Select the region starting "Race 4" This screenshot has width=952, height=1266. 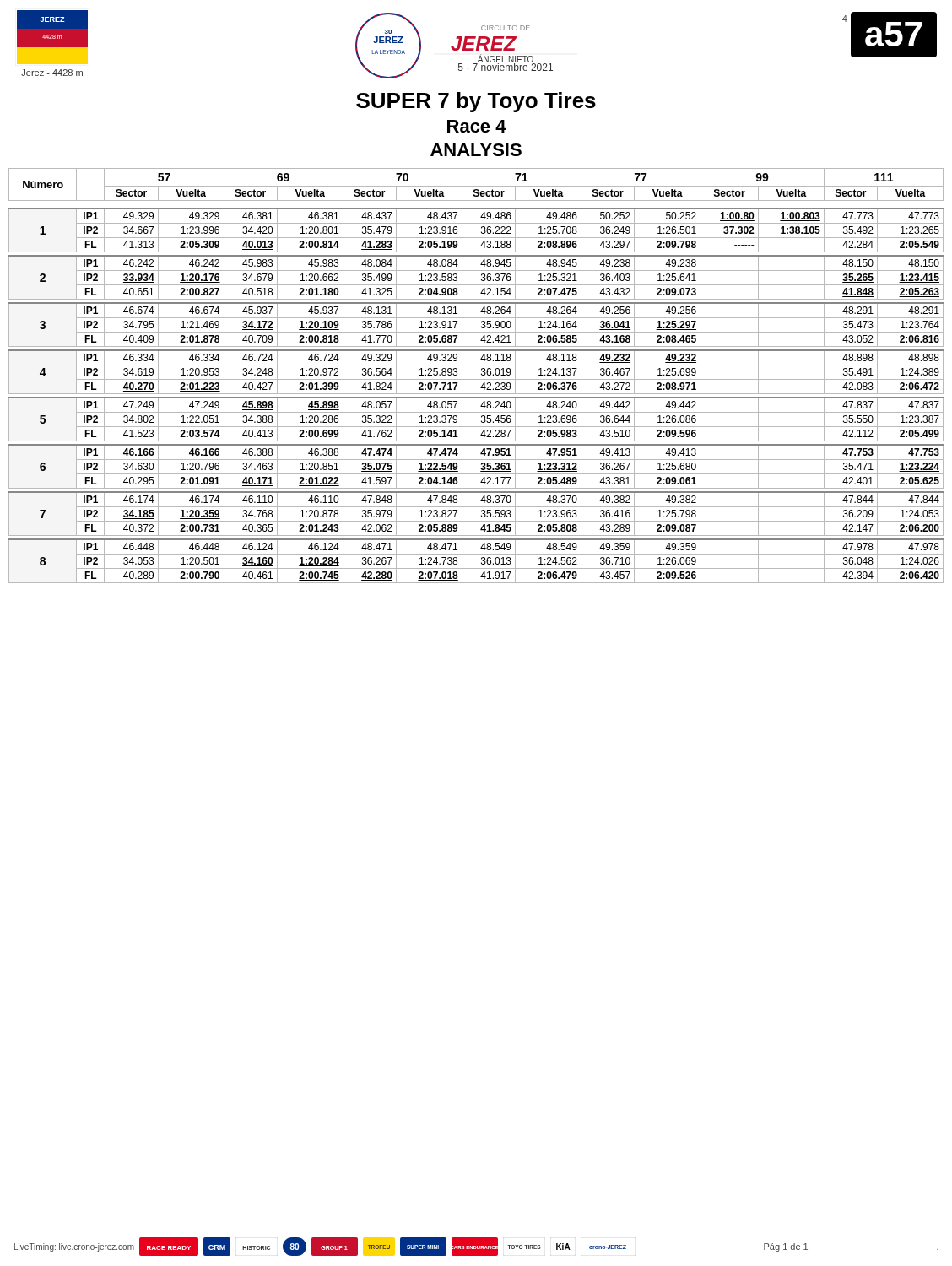pos(476,126)
